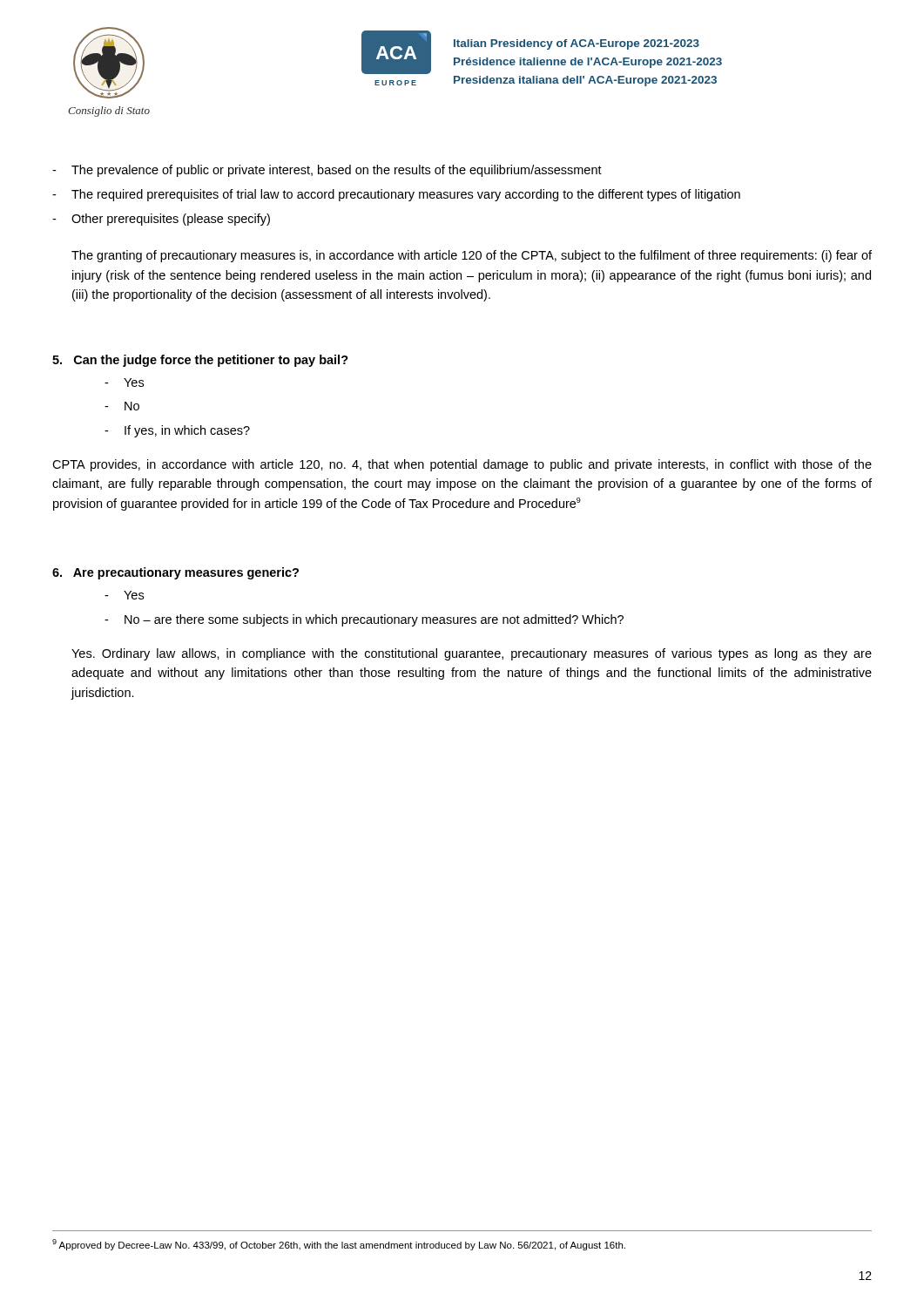Screen dimensions: 1307x924
Task: Select the footnote containing "9 Approved by Decree-Law"
Action: tap(462, 1245)
